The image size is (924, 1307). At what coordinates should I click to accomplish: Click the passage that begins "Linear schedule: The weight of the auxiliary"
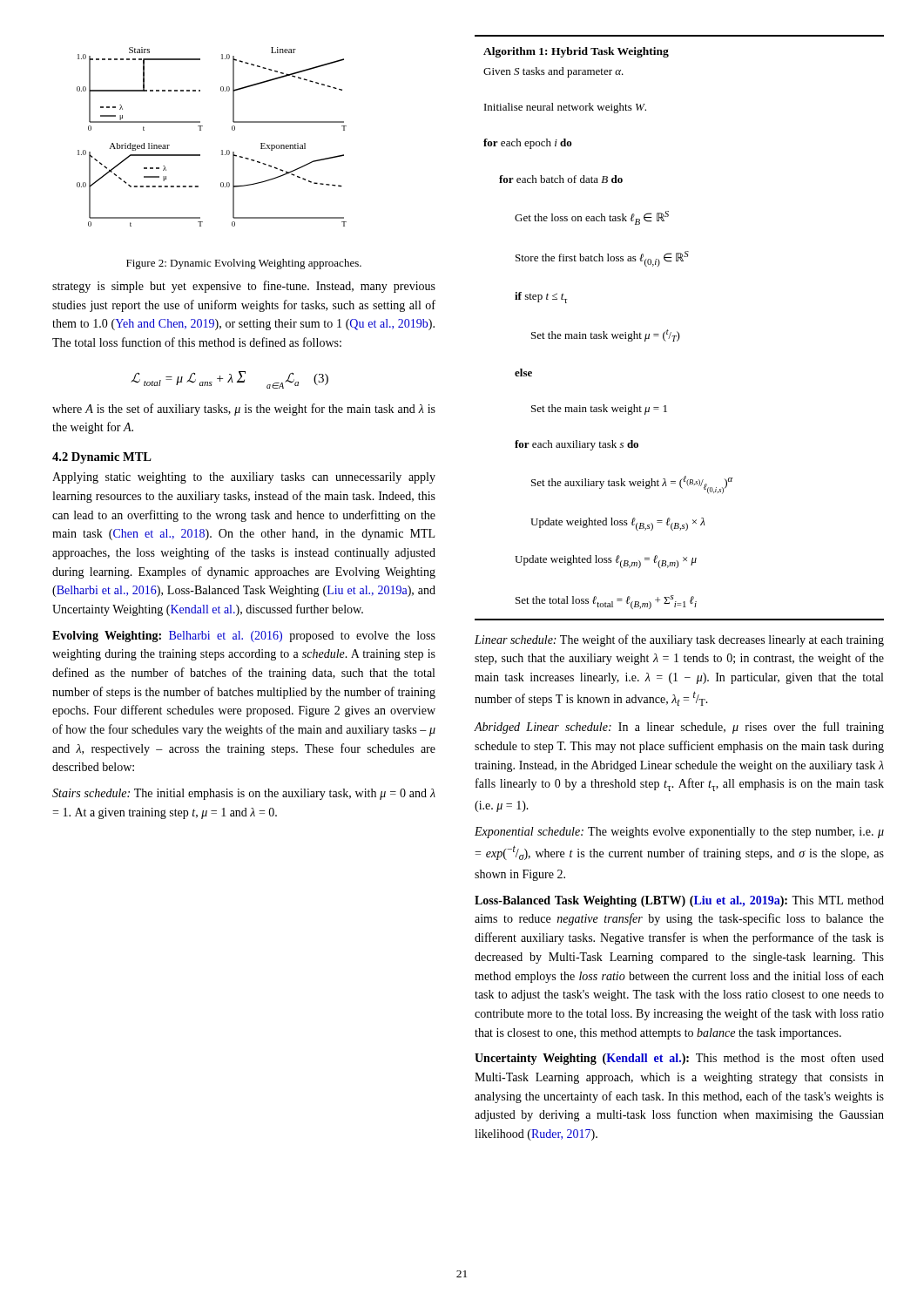click(x=679, y=671)
